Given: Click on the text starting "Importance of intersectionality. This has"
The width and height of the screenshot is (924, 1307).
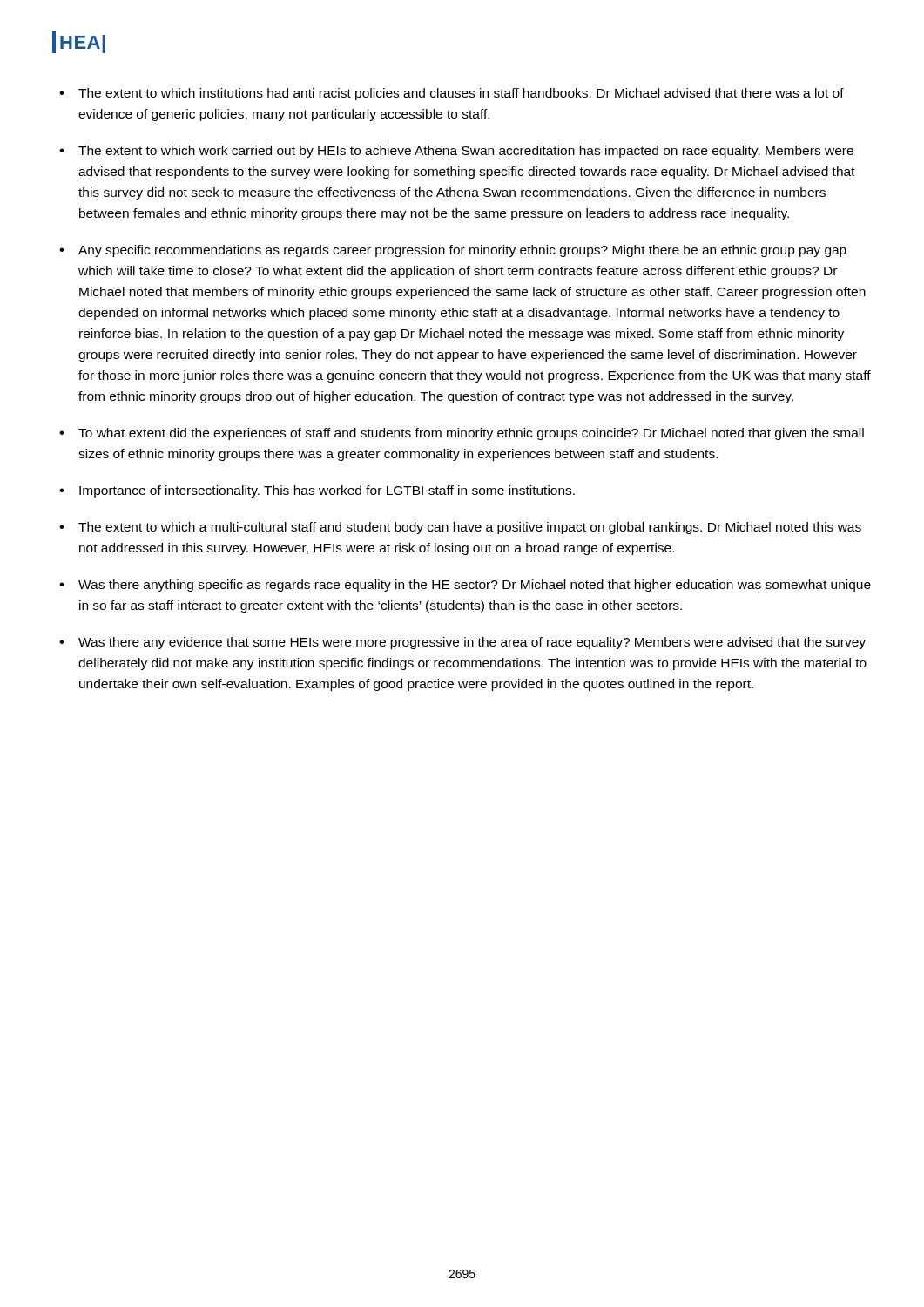Looking at the screenshot, I should [x=327, y=490].
